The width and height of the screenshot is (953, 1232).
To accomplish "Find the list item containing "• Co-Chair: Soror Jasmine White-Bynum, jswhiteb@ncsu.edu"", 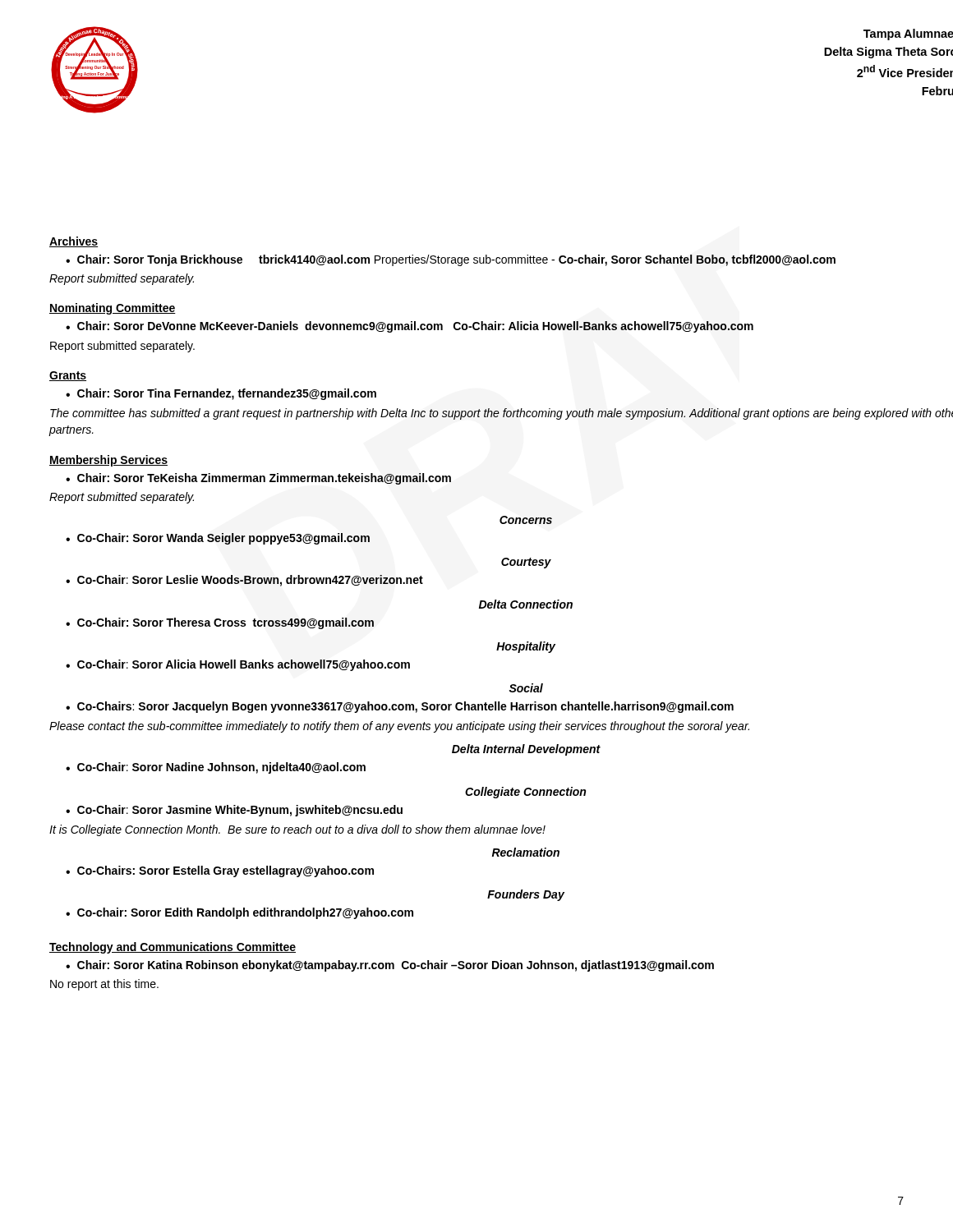I will click(x=234, y=811).
